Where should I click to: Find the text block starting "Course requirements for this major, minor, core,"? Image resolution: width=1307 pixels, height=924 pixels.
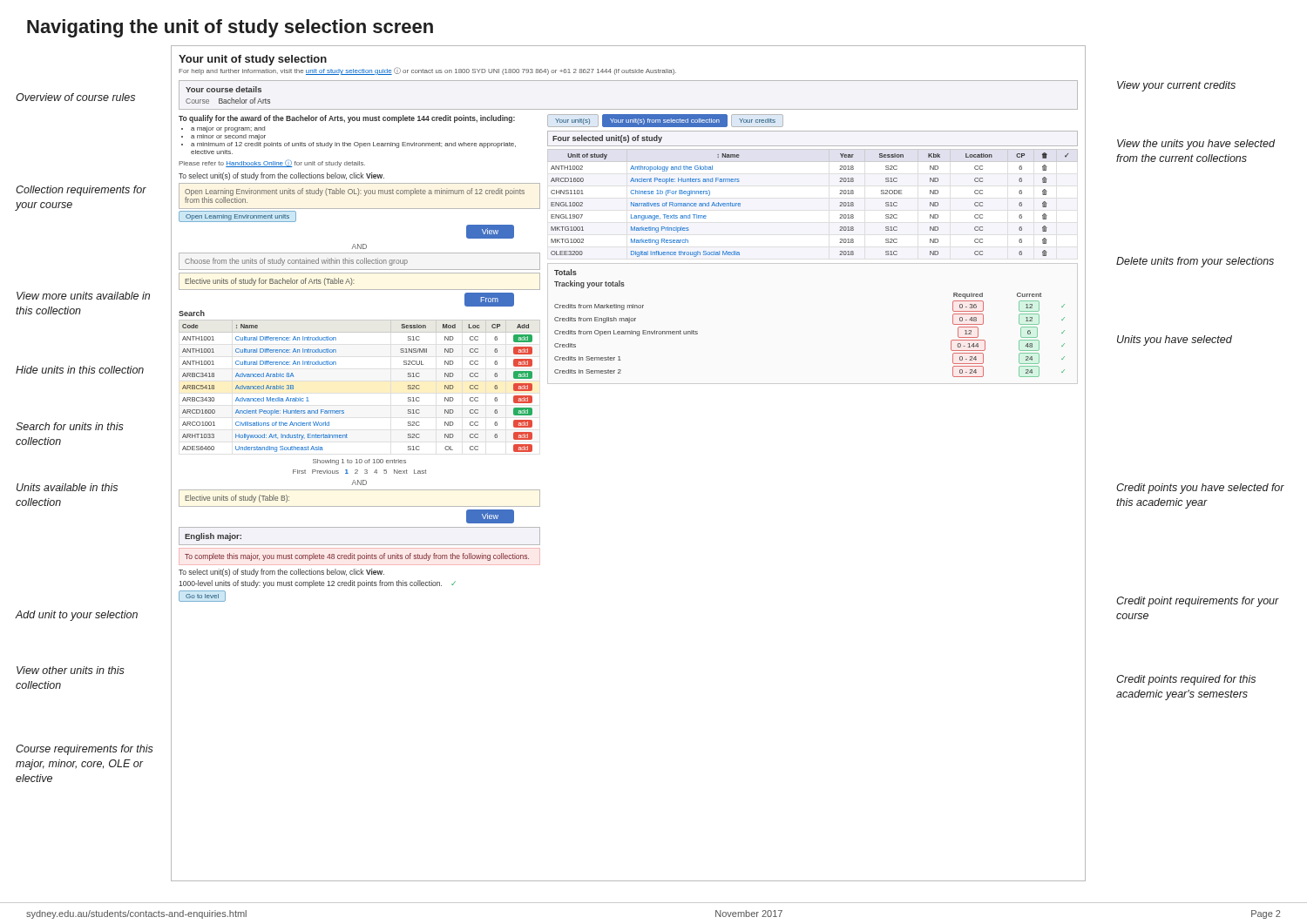click(84, 764)
